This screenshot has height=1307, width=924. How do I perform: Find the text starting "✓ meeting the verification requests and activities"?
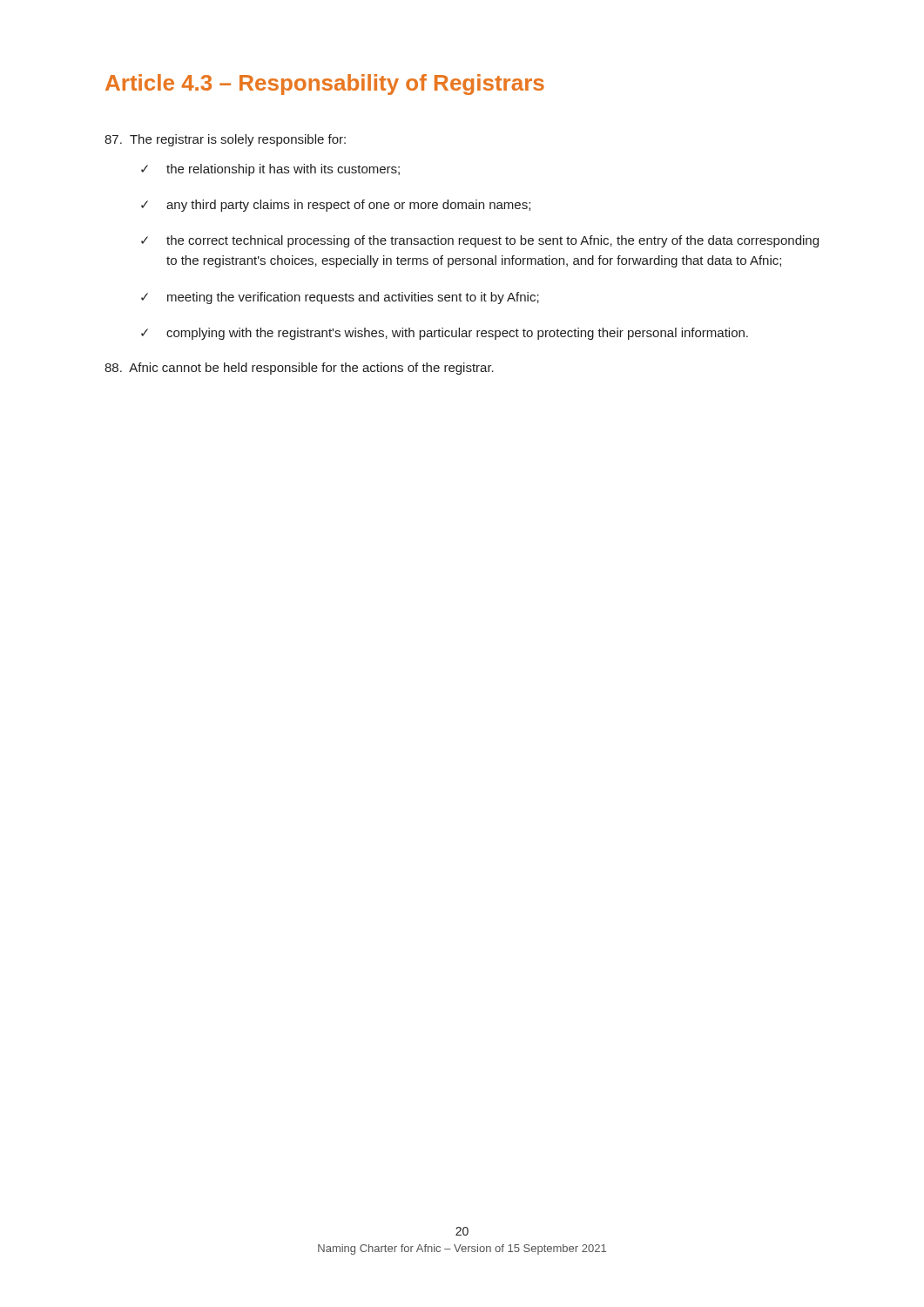[479, 296]
